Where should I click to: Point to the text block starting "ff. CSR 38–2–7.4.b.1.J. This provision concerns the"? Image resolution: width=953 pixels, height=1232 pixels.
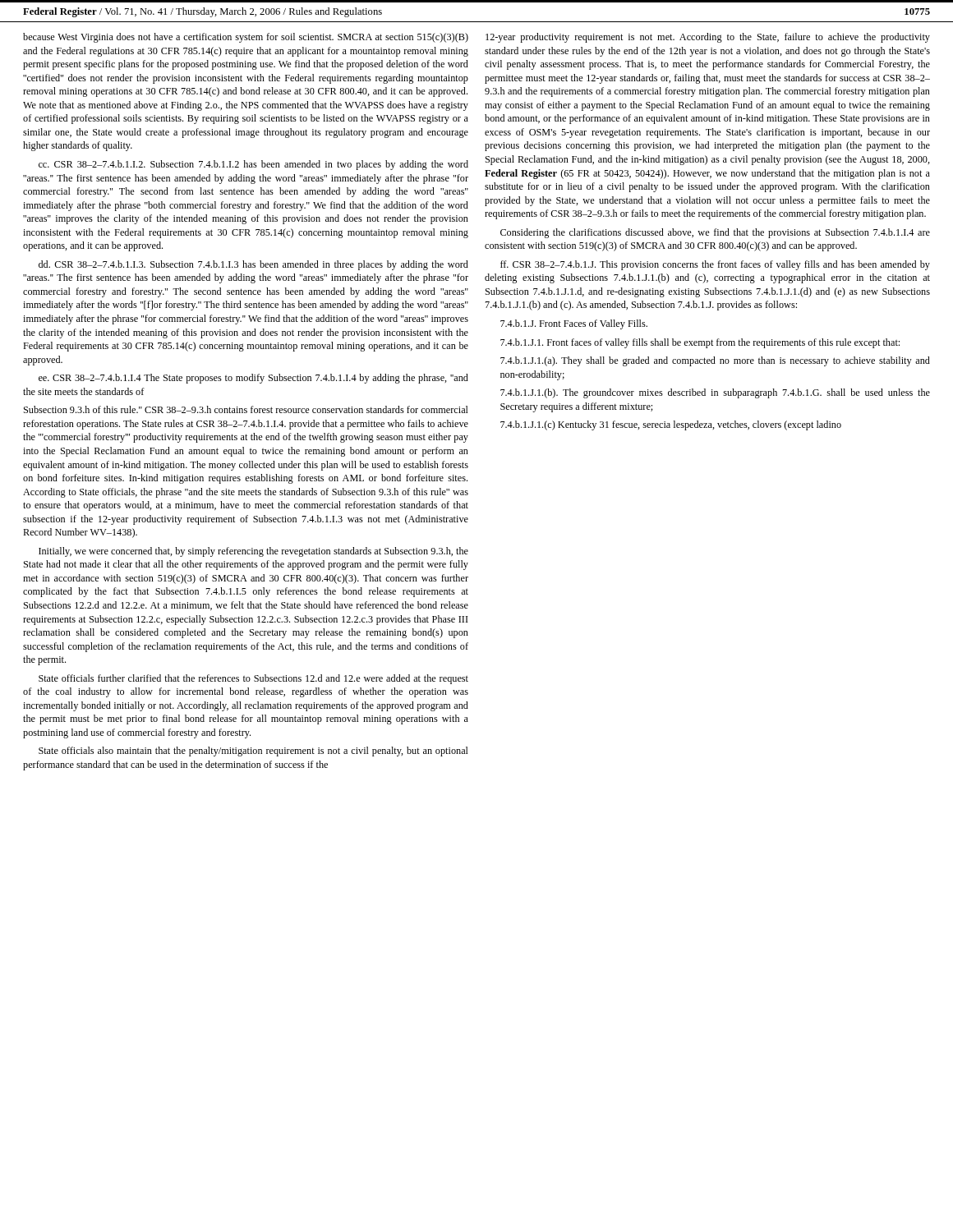(x=707, y=285)
